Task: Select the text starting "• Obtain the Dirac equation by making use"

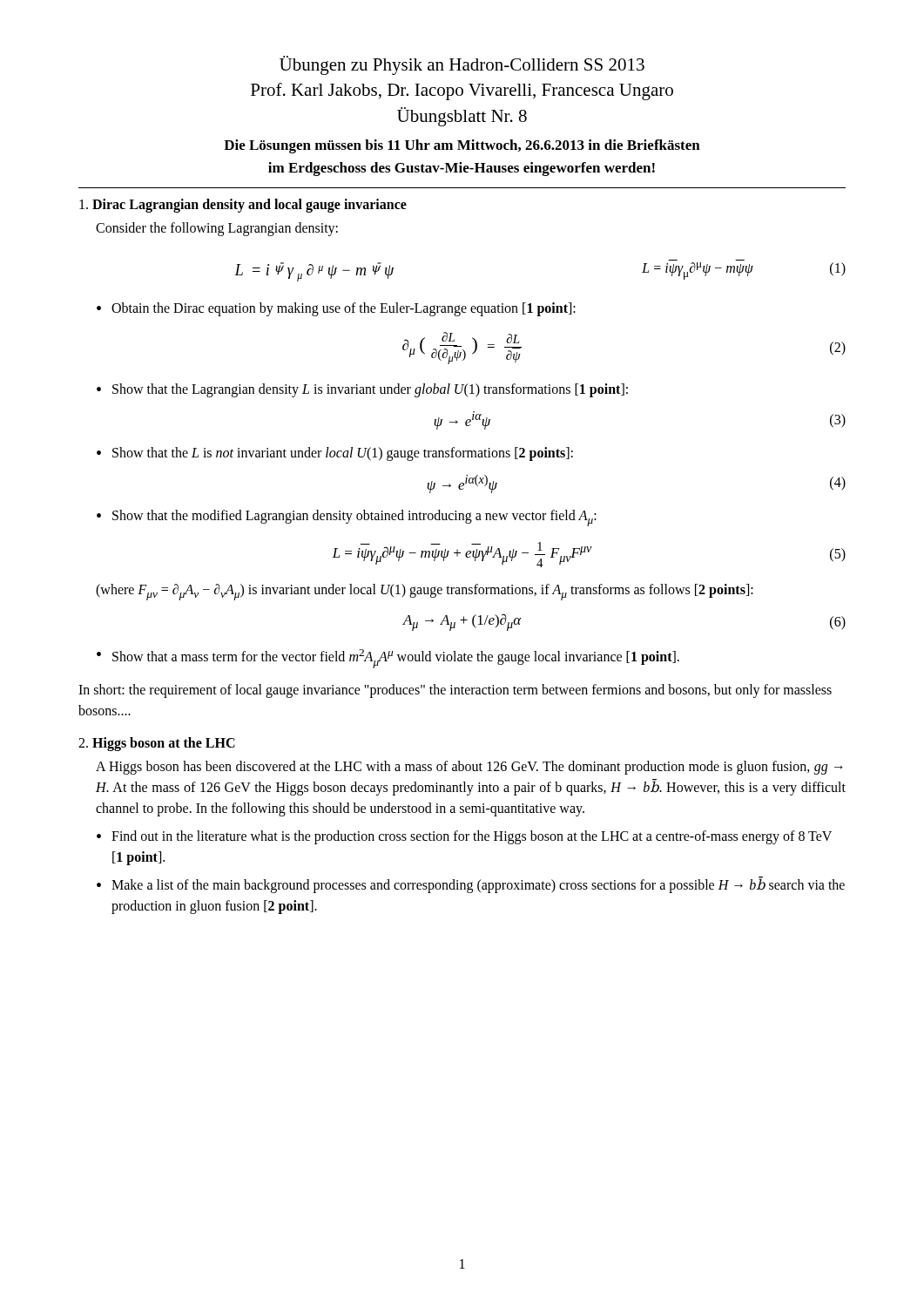Action: click(x=336, y=309)
